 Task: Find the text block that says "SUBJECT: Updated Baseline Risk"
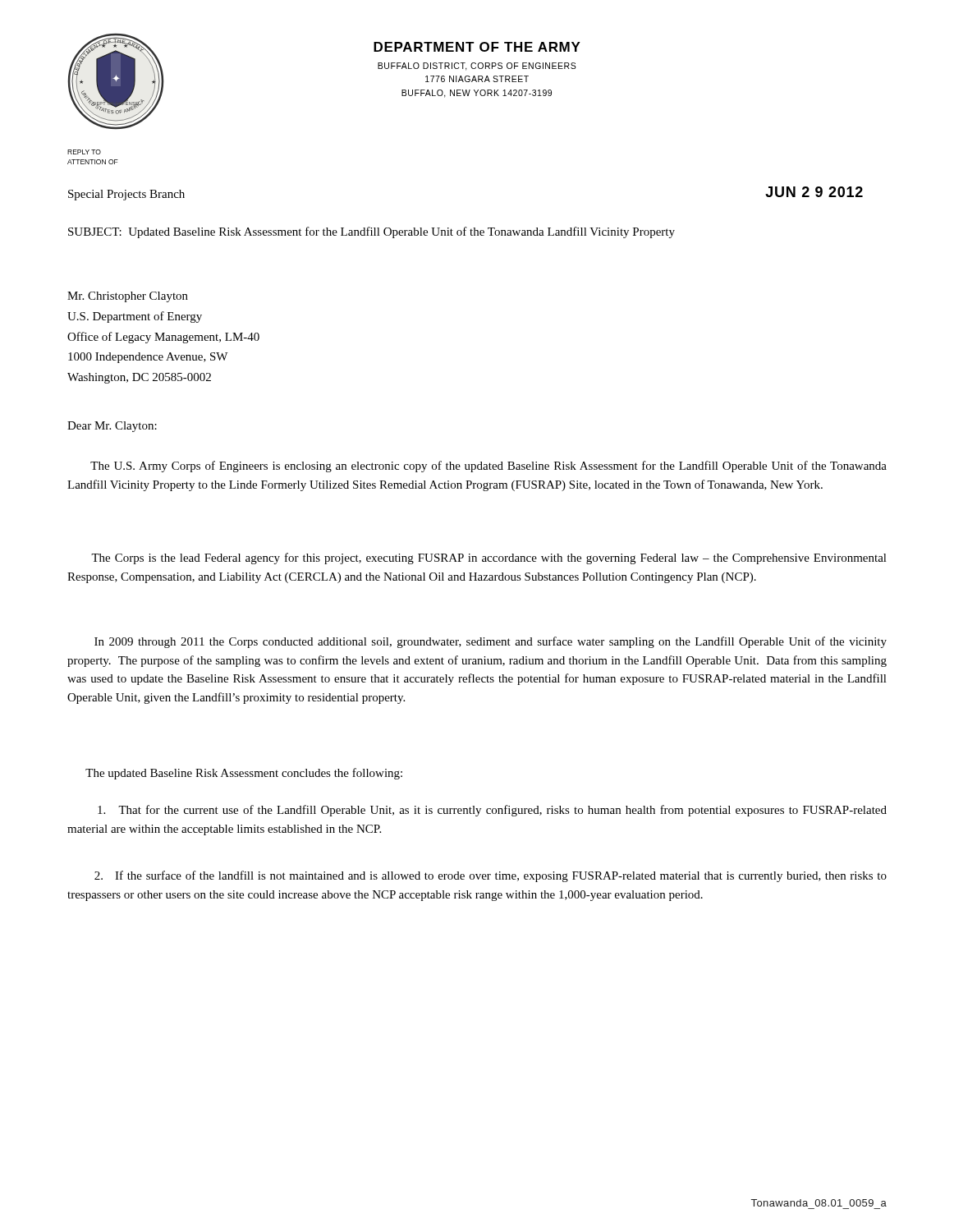coord(371,232)
